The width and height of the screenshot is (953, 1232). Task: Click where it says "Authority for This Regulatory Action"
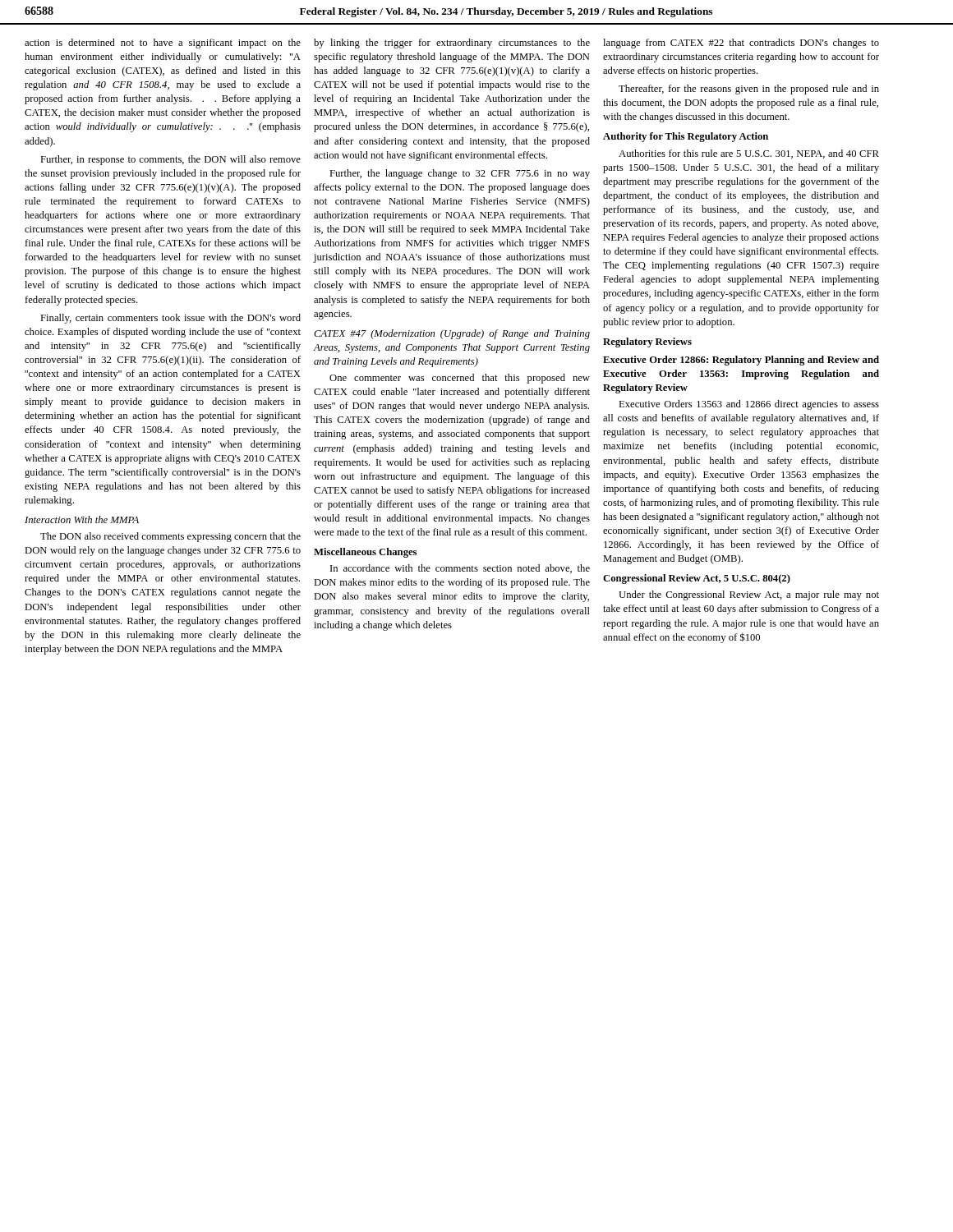pos(741,137)
